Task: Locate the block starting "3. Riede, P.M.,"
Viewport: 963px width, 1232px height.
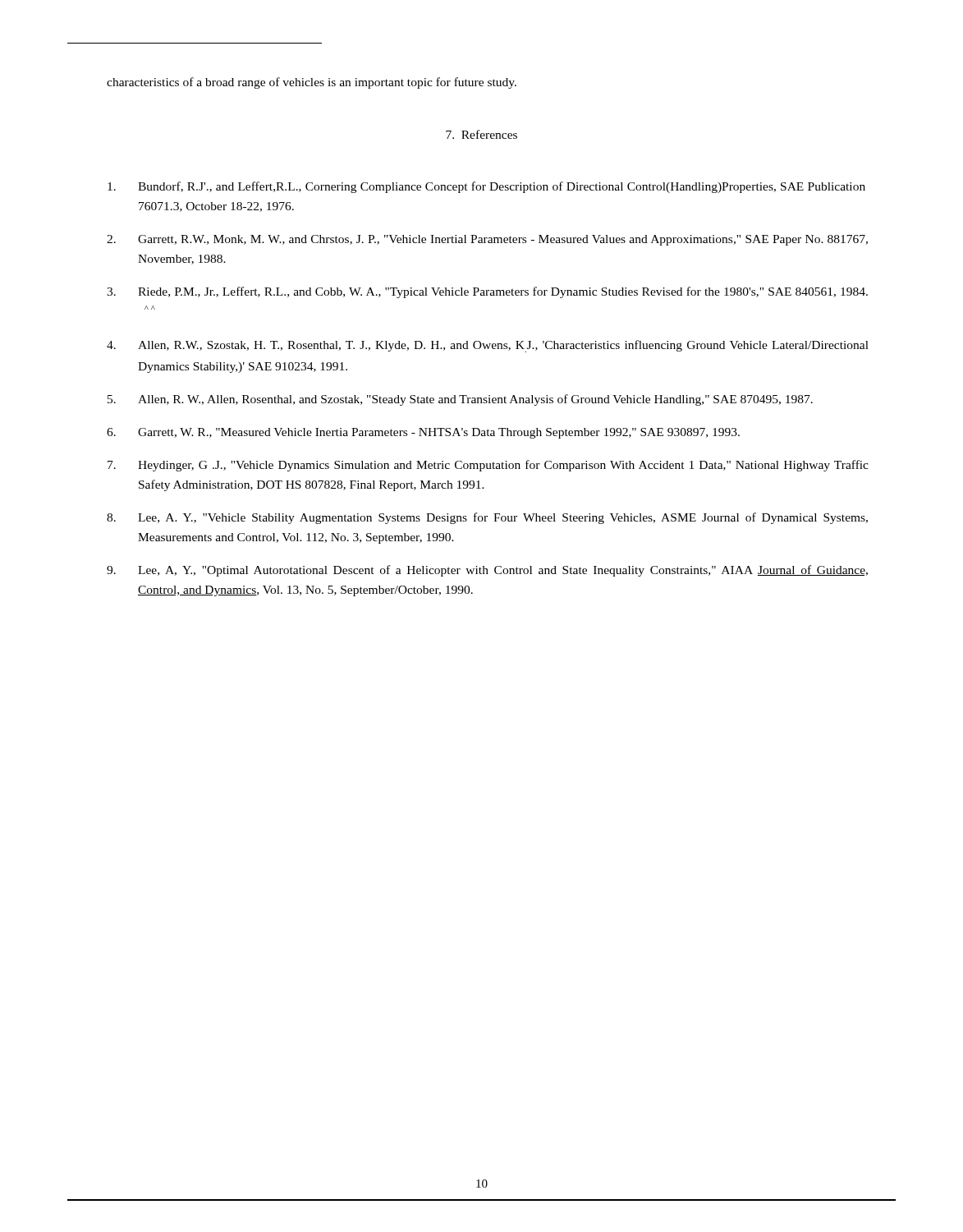Action: pos(488,302)
